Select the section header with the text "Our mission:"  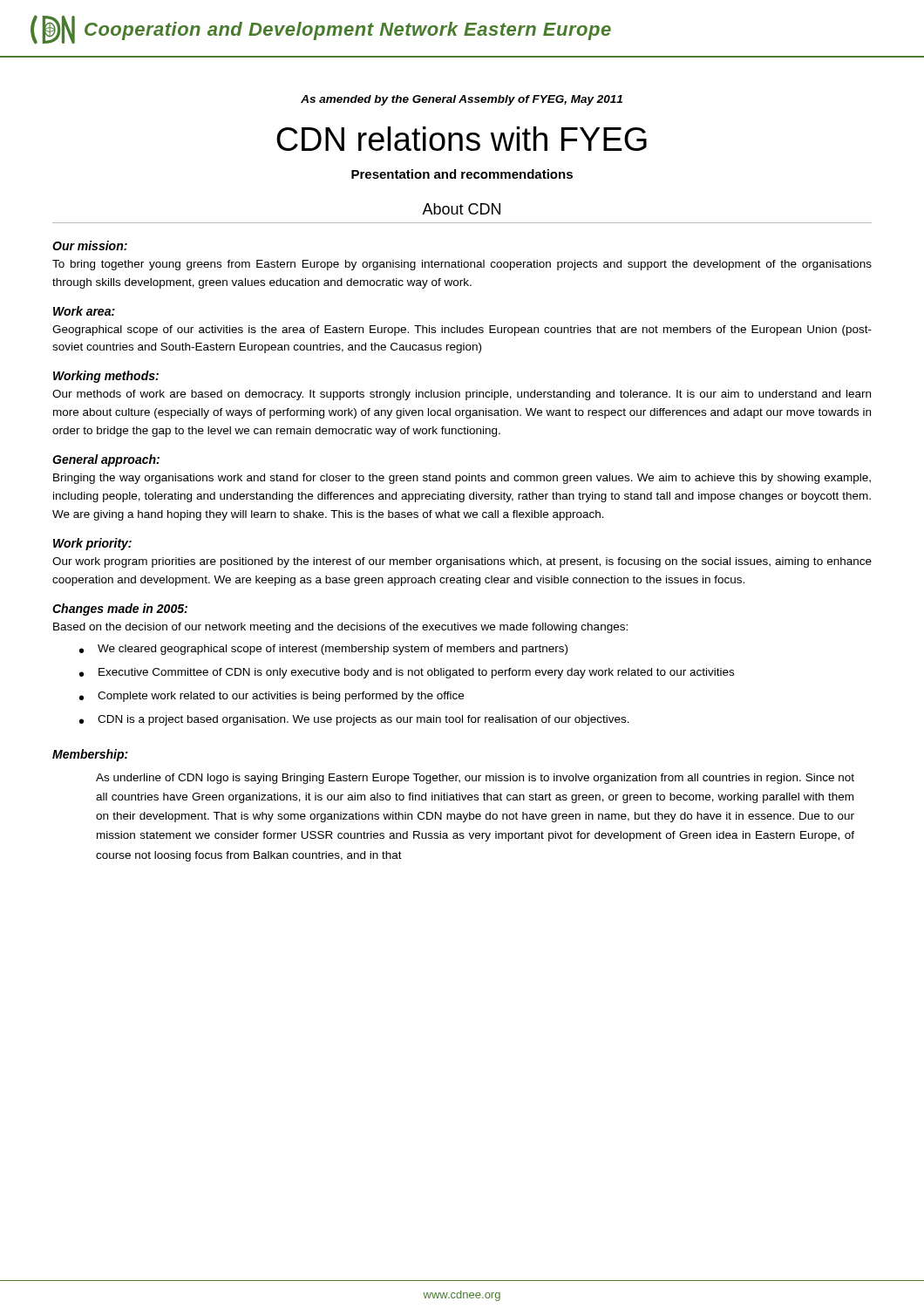coord(90,246)
